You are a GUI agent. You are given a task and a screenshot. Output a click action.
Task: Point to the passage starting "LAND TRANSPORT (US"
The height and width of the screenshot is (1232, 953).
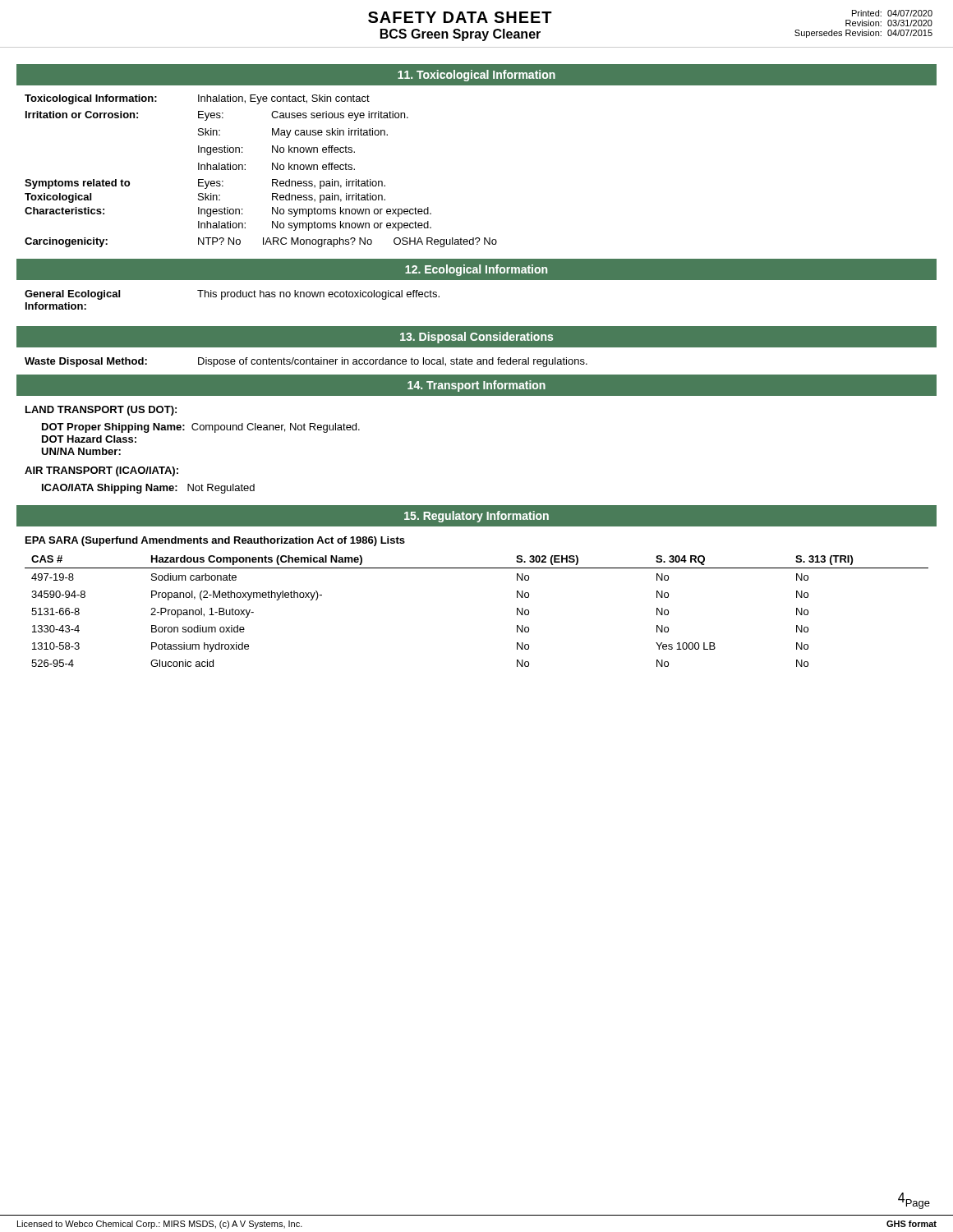click(101, 409)
